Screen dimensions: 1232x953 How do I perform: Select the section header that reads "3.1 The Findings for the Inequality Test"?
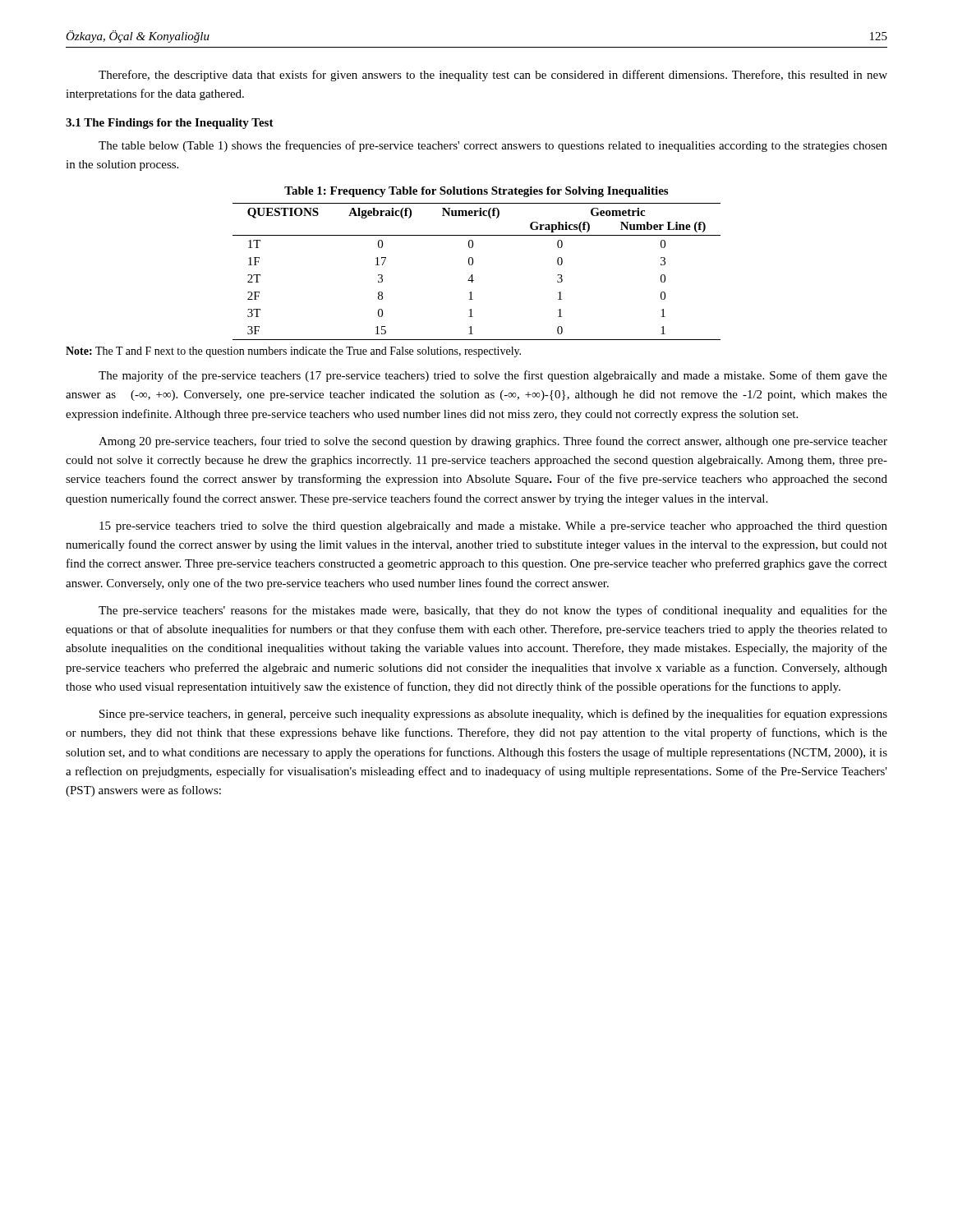[169, 122]
